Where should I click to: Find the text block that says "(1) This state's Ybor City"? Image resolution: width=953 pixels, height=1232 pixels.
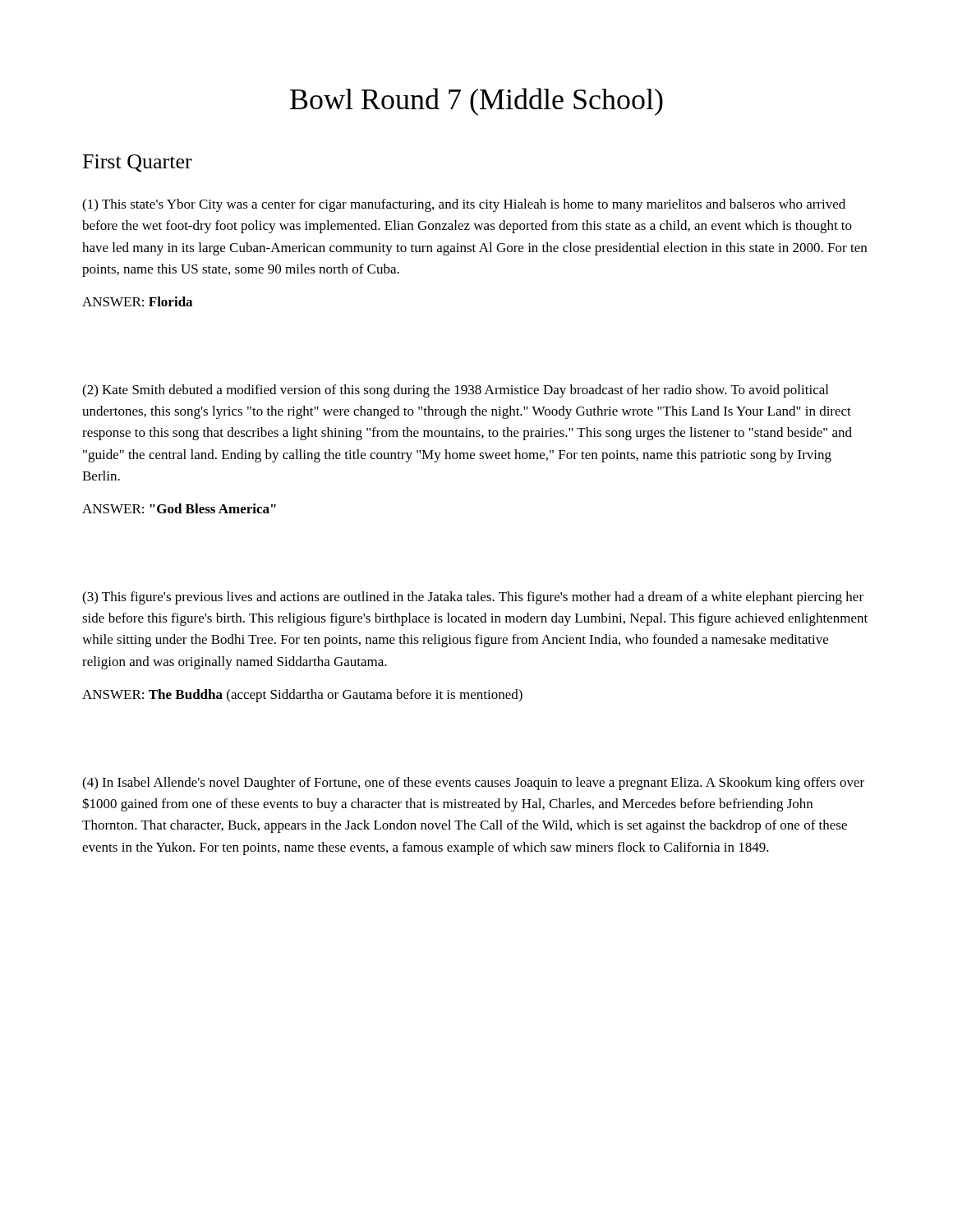coord(475,237)
